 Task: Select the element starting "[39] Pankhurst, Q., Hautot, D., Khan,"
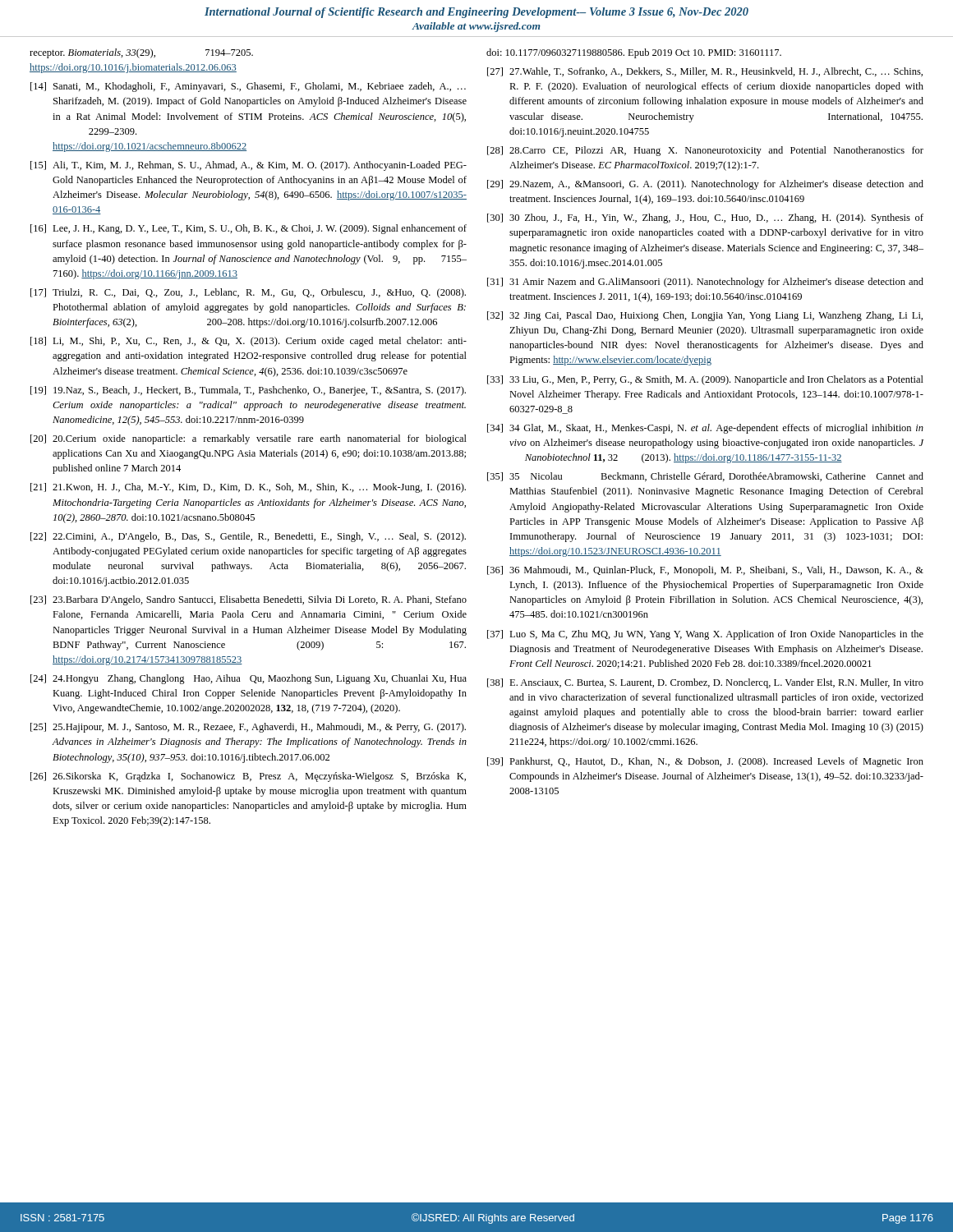pyautogui.click(x=705, y=776)
